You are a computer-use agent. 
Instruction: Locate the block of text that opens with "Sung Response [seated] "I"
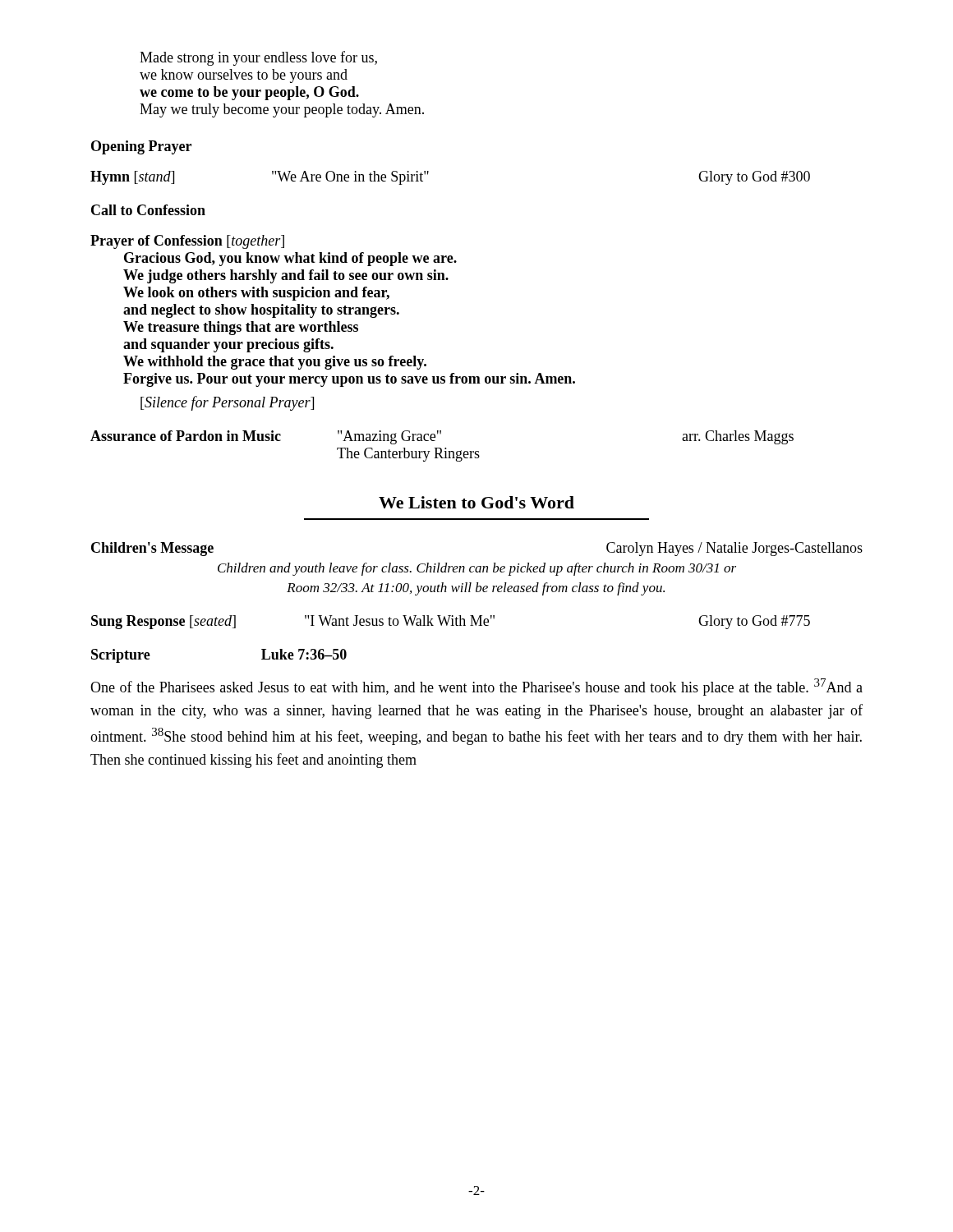tap(476, 621)
